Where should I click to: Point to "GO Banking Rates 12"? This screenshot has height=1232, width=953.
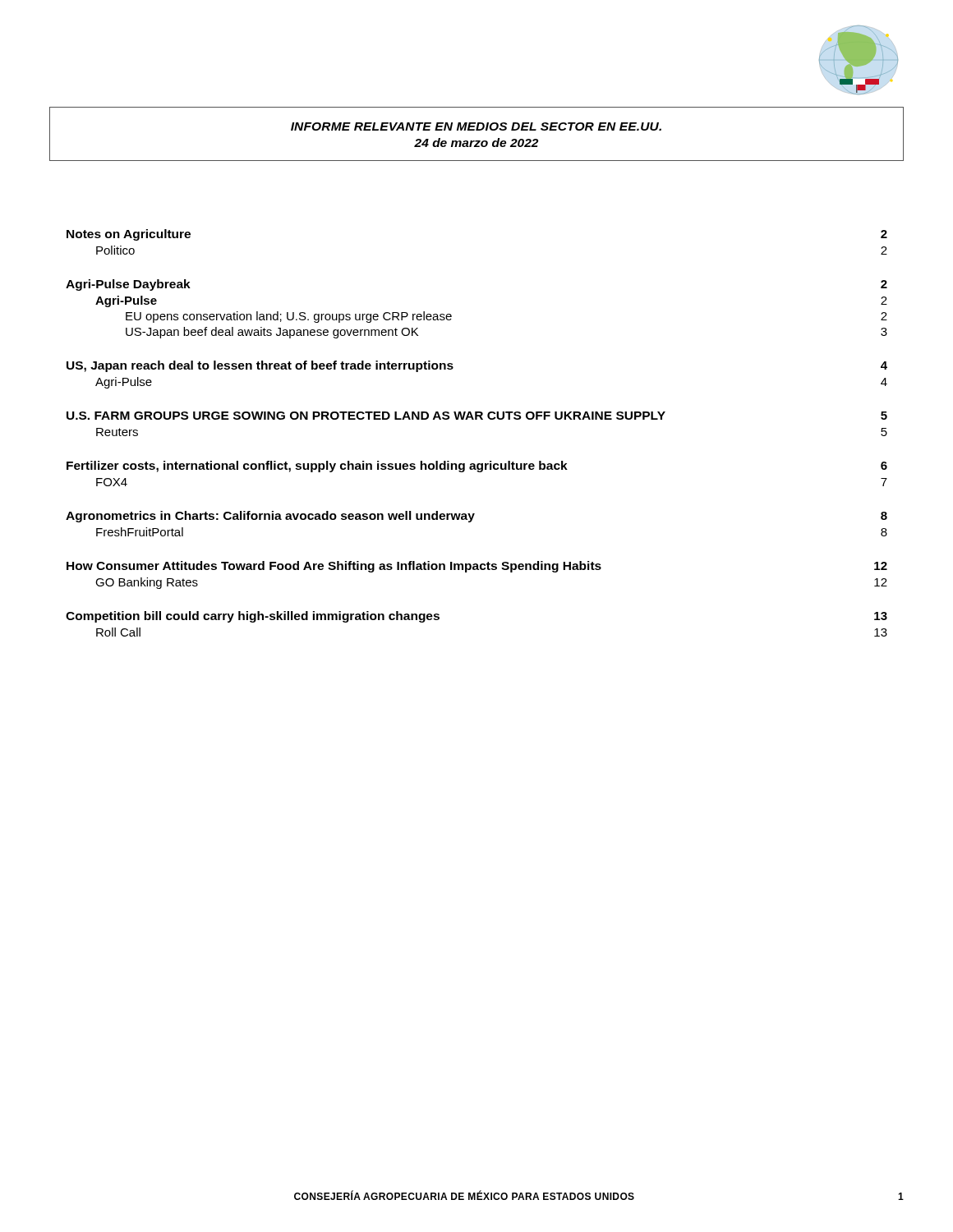tap(143, 583)
